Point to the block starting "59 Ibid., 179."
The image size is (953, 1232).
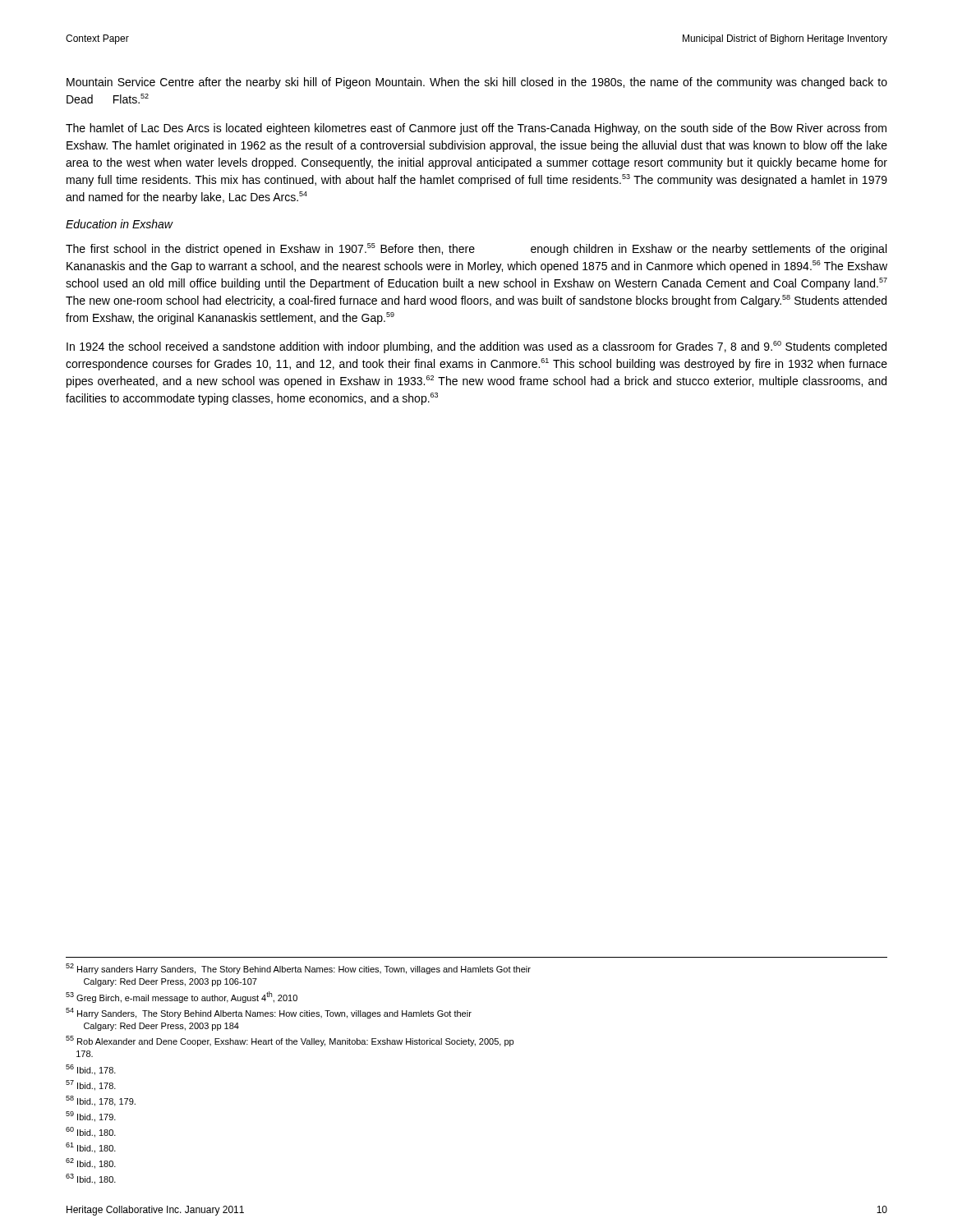coord(91,1115)
